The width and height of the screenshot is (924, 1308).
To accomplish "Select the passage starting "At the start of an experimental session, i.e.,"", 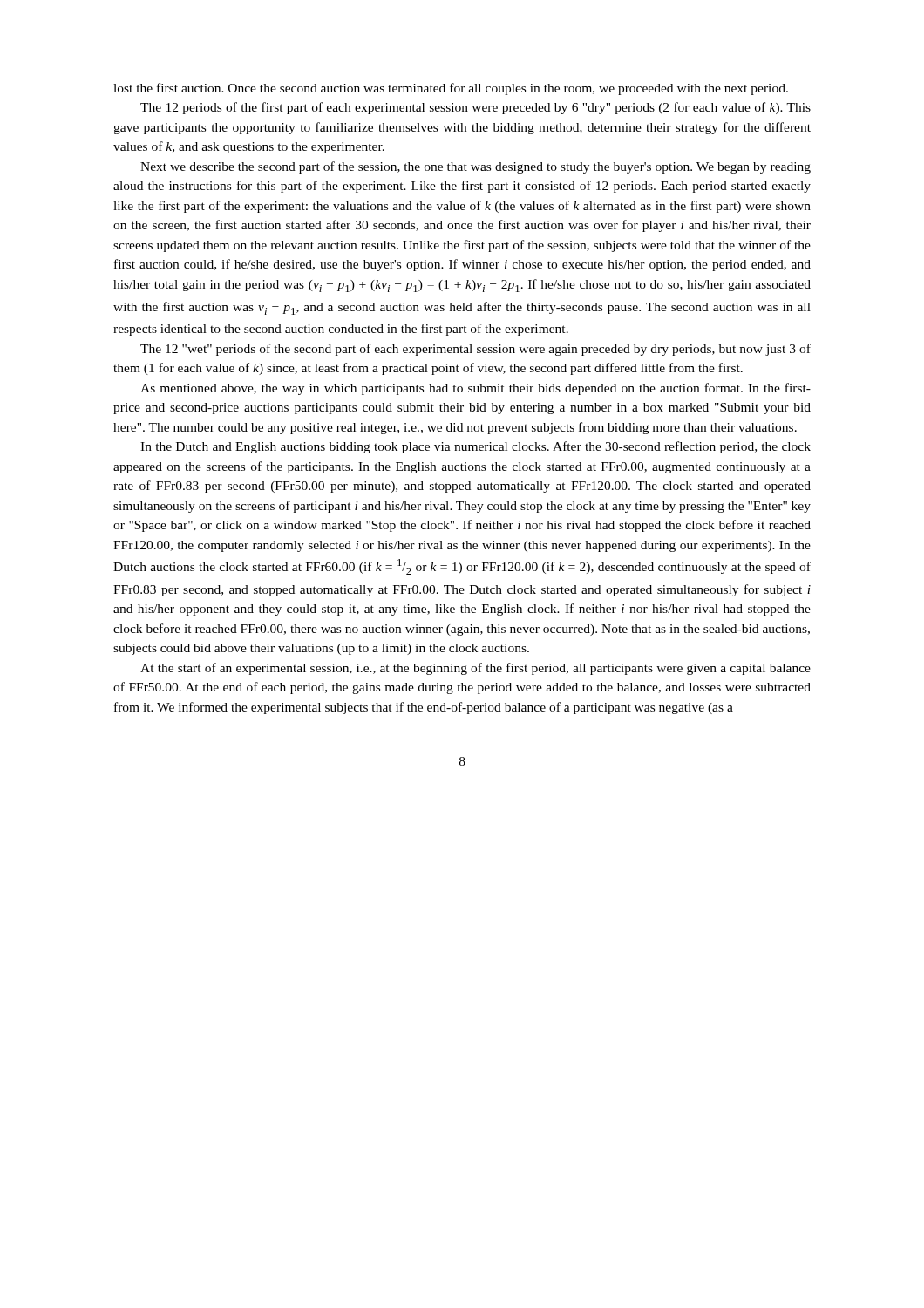I will [462, 688].
